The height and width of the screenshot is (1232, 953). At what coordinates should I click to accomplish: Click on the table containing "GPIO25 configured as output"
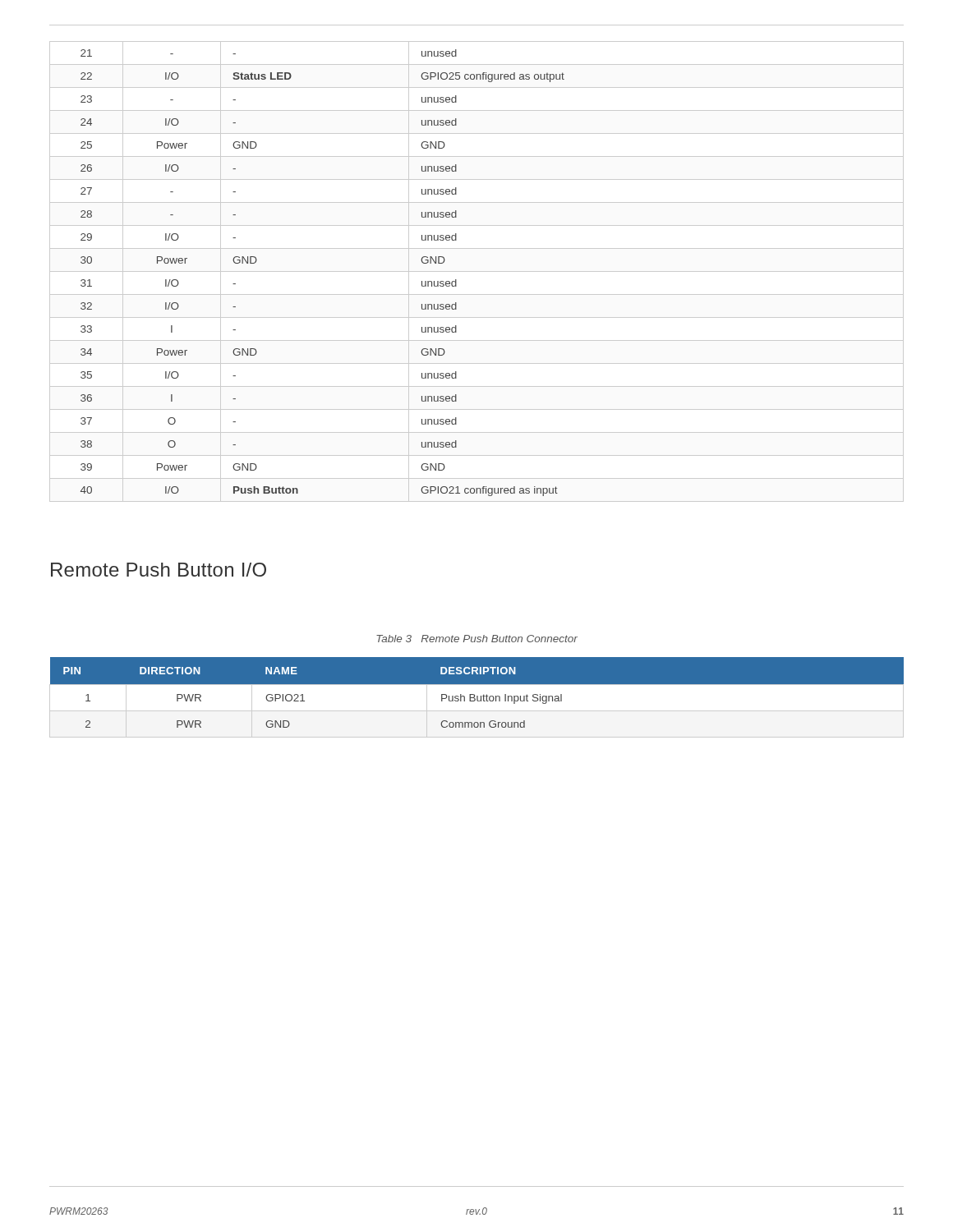(x=476, y=271)
